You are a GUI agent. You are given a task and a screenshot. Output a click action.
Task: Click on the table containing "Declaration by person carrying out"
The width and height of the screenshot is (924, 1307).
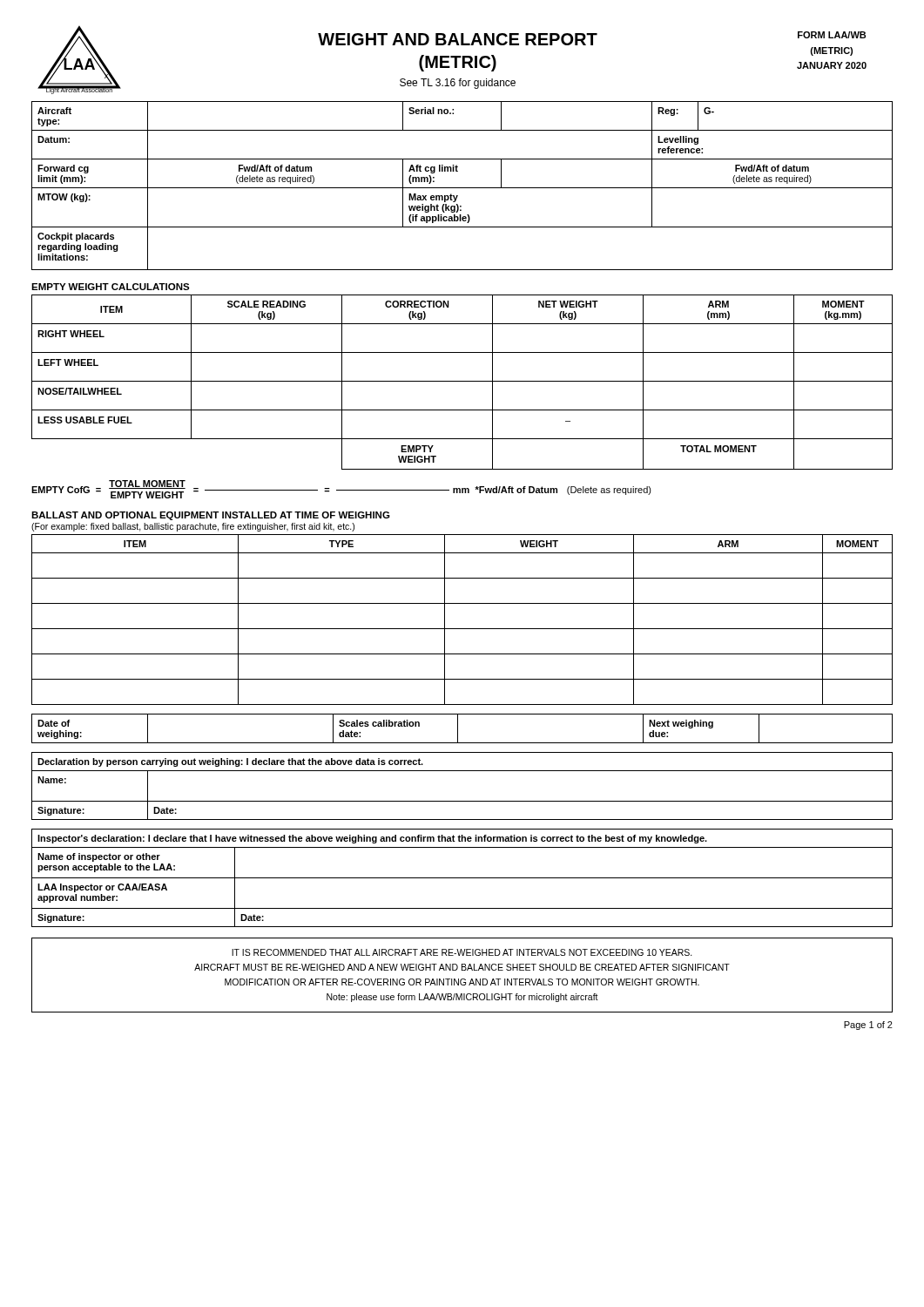pos(462,786)
